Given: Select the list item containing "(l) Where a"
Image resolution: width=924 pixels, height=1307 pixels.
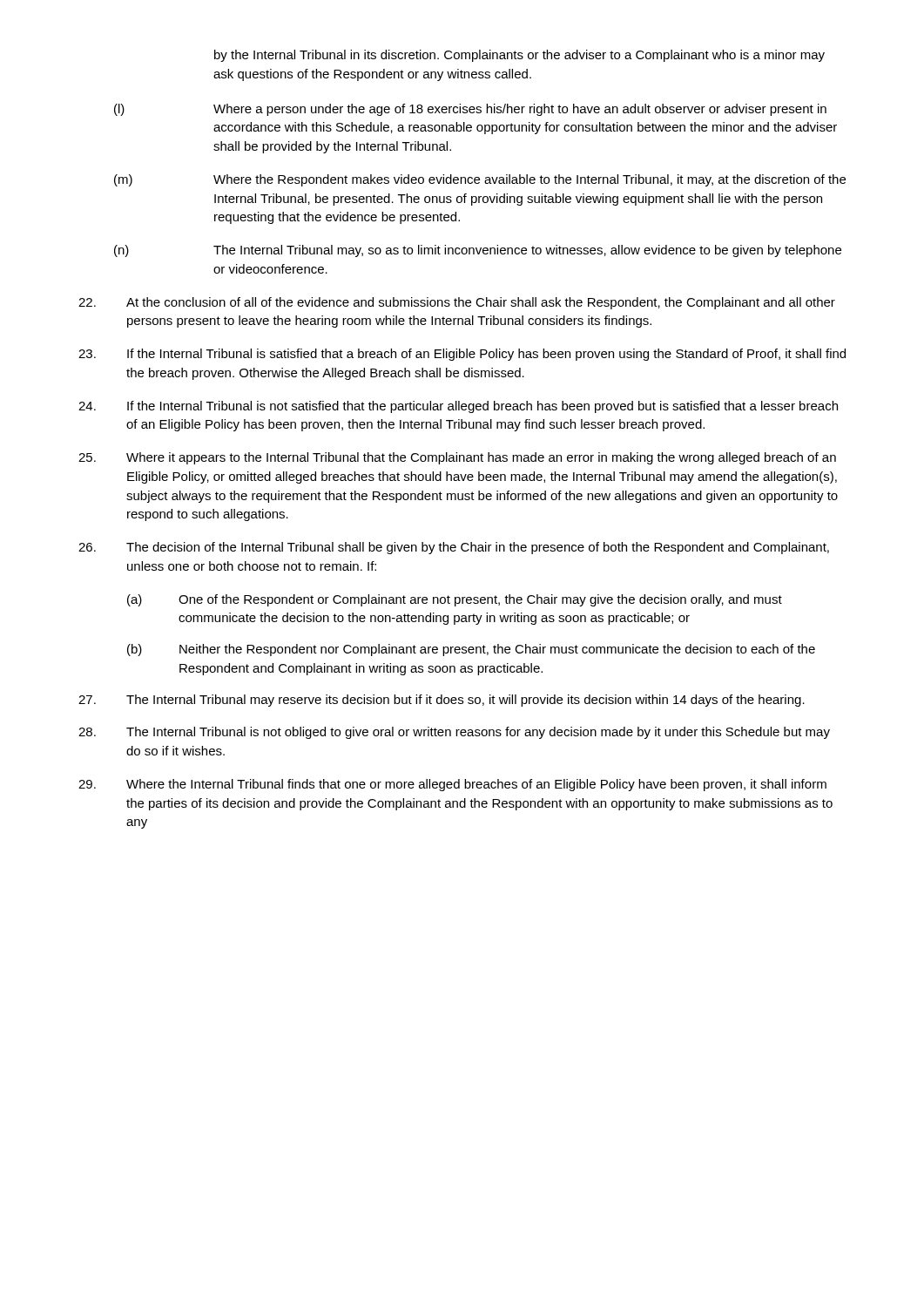Looking at the screenshot, I should 480,127.
